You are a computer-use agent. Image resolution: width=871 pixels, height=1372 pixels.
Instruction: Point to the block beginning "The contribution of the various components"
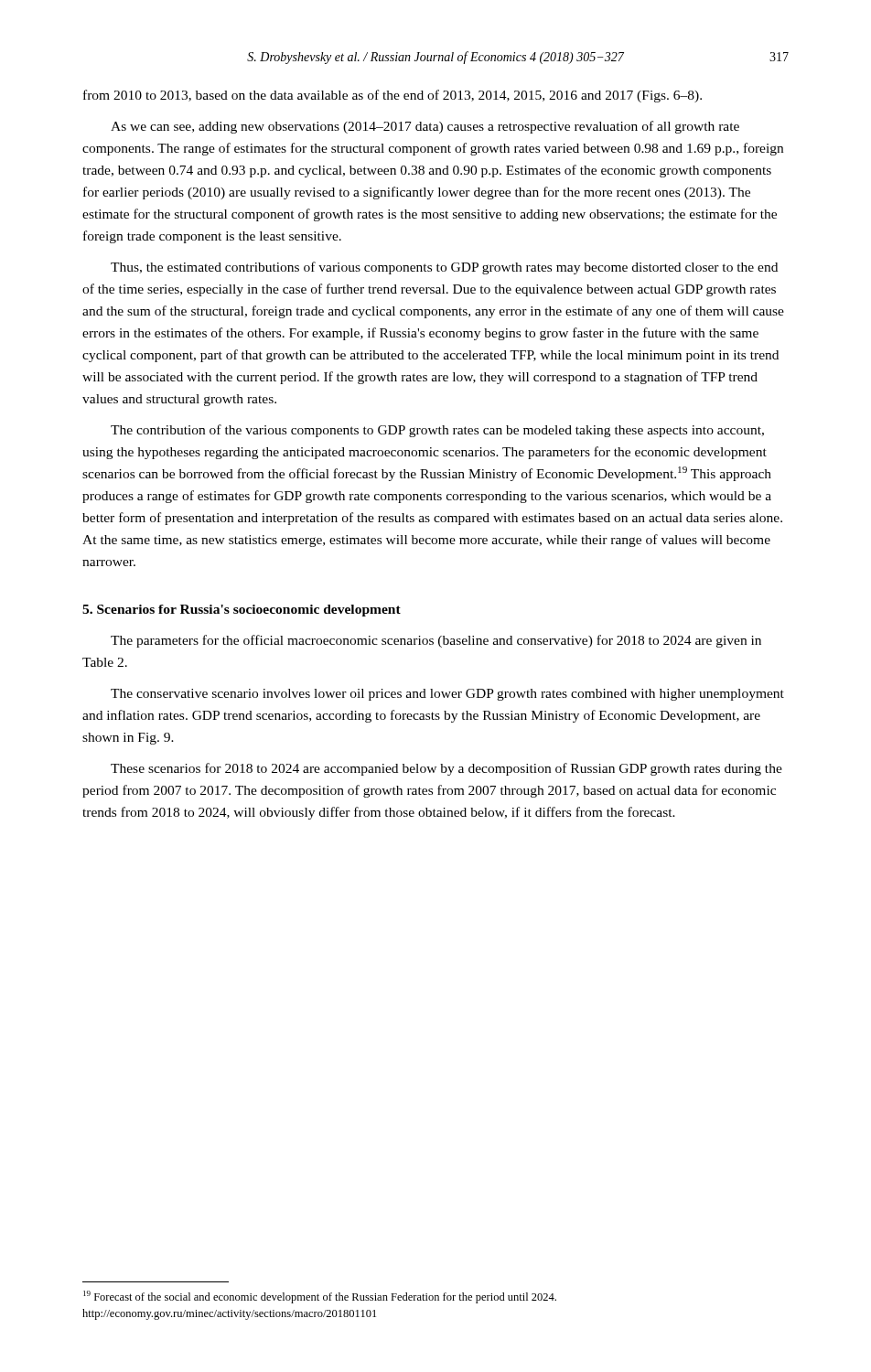coord(433,495)
